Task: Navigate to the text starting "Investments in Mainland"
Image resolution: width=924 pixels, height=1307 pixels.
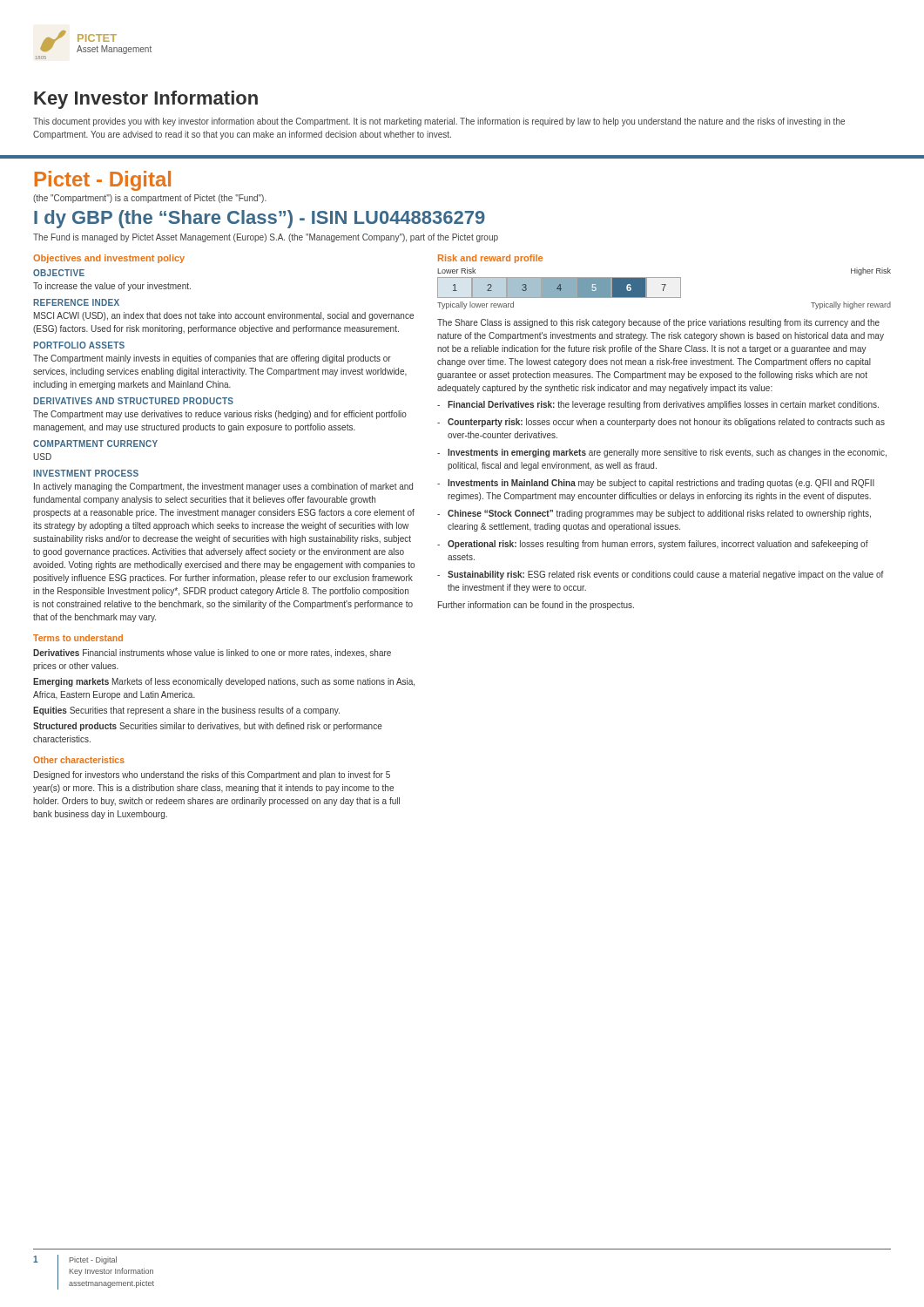Action: 661,490
